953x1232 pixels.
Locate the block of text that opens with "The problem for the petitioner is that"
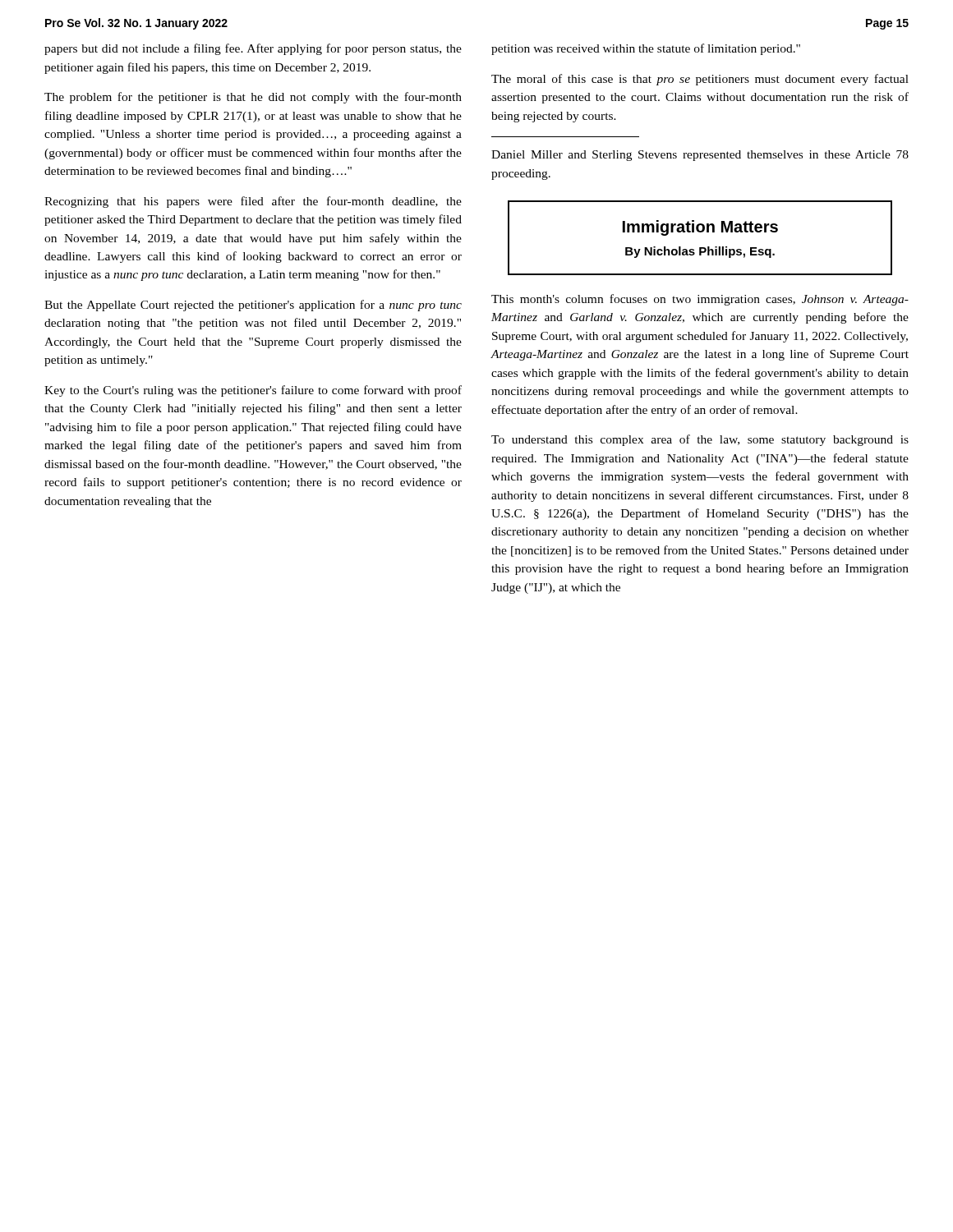point(253,134)
